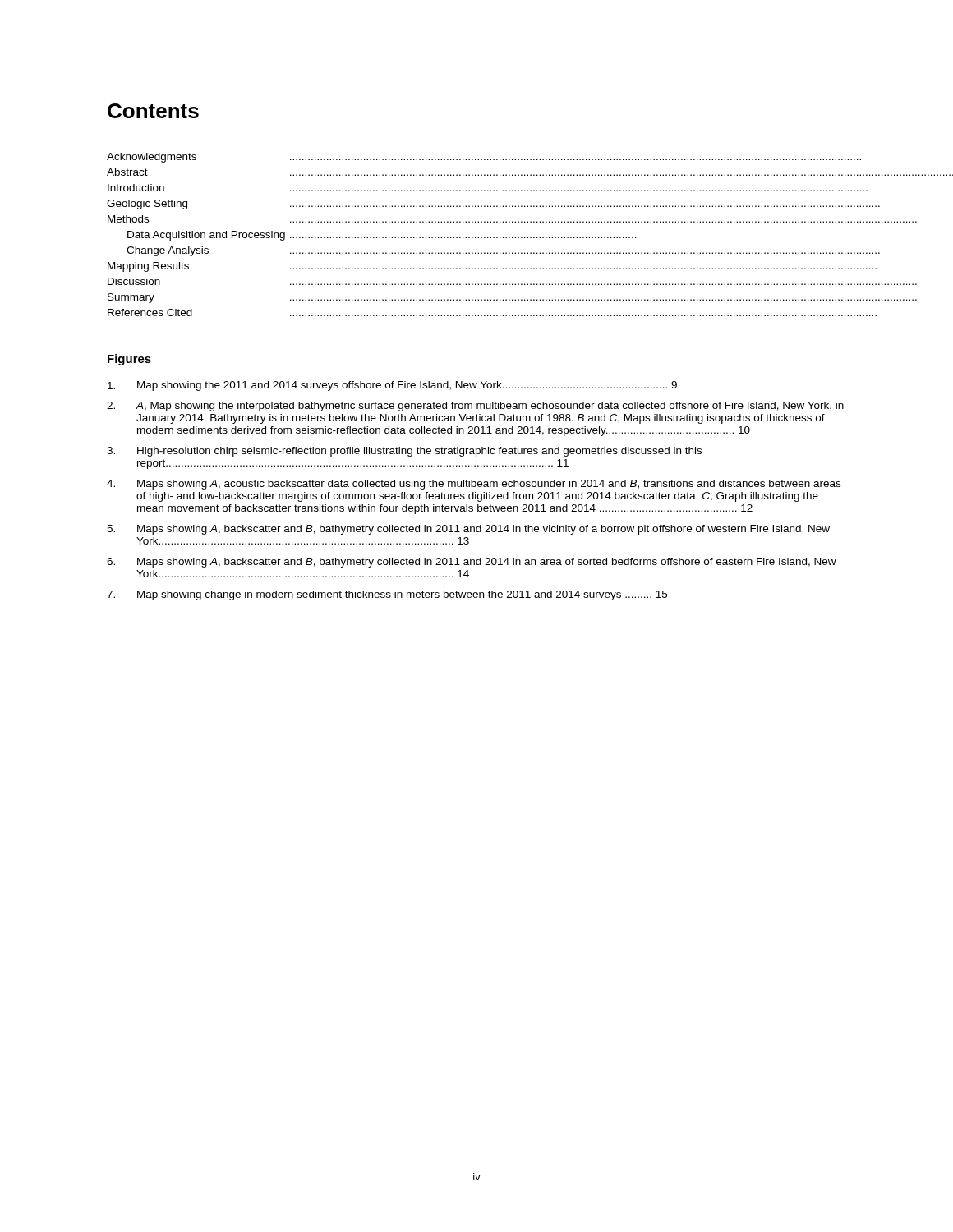This screenshot has height=1232, width=953.
Task: Select the block starting "4. Maps showing"
Action: click(x=476, y=495)
